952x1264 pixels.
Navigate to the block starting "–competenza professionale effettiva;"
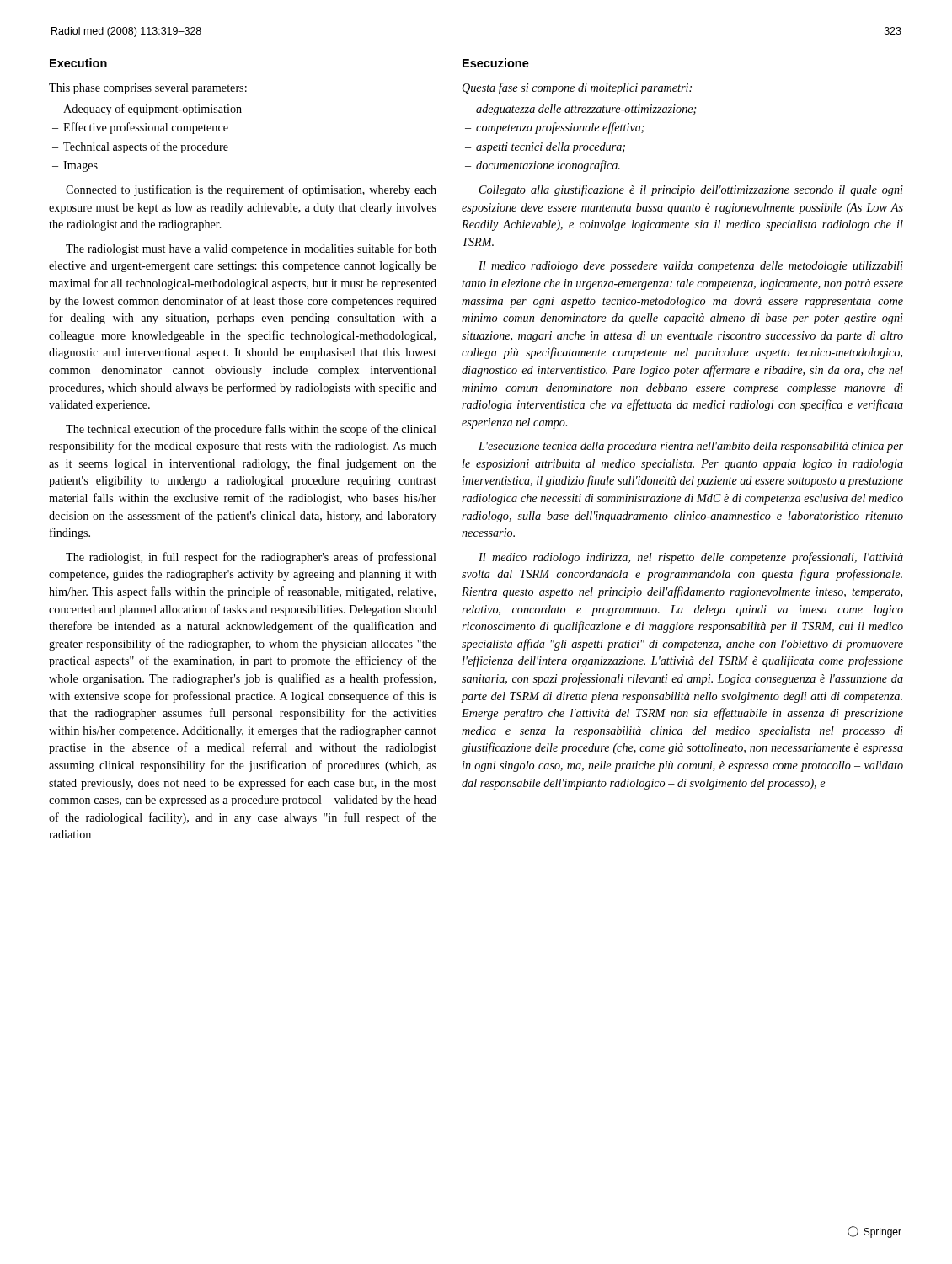coord(555,128)
